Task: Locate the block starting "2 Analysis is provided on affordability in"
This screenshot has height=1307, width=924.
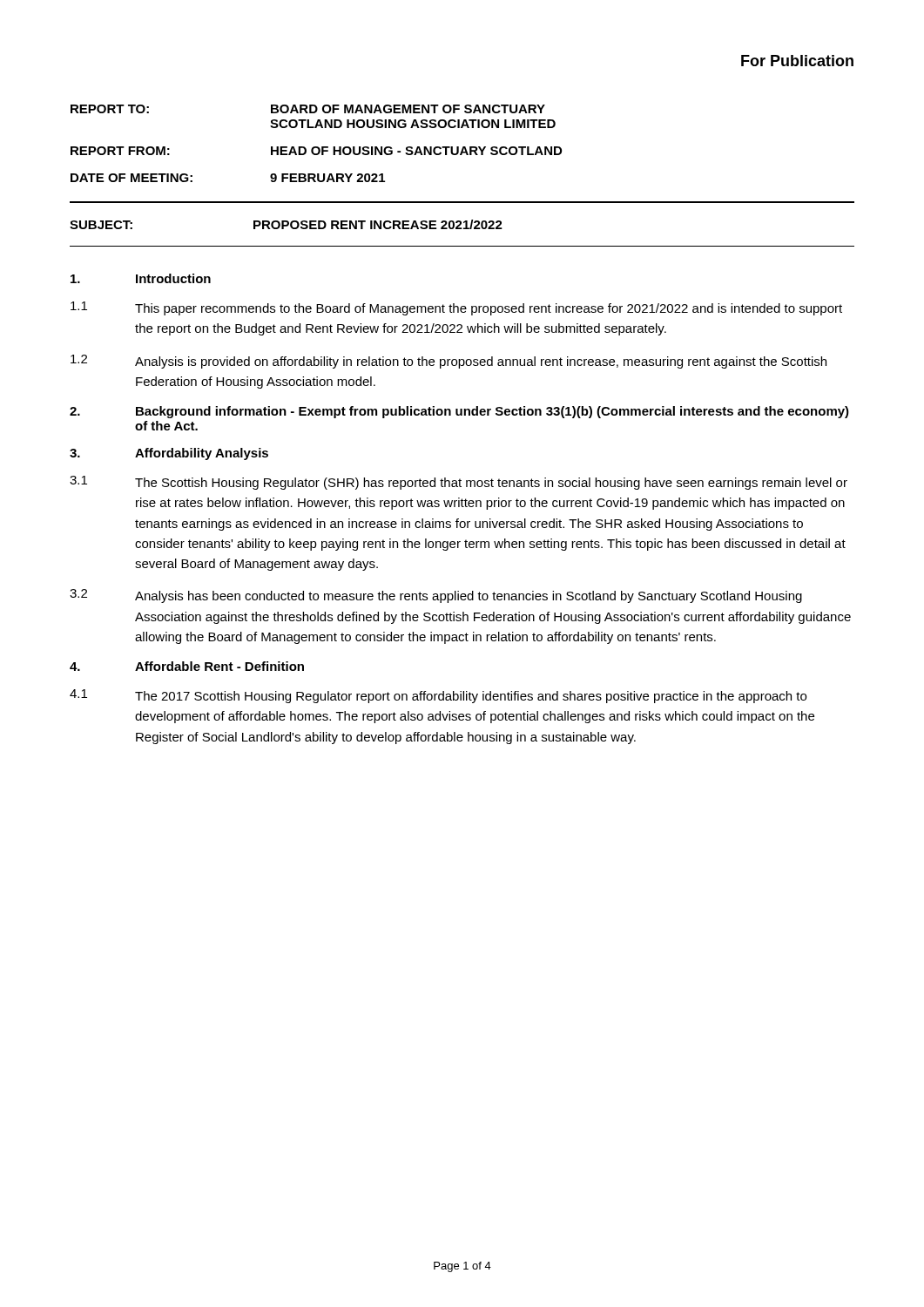Action: coord(462,371)
